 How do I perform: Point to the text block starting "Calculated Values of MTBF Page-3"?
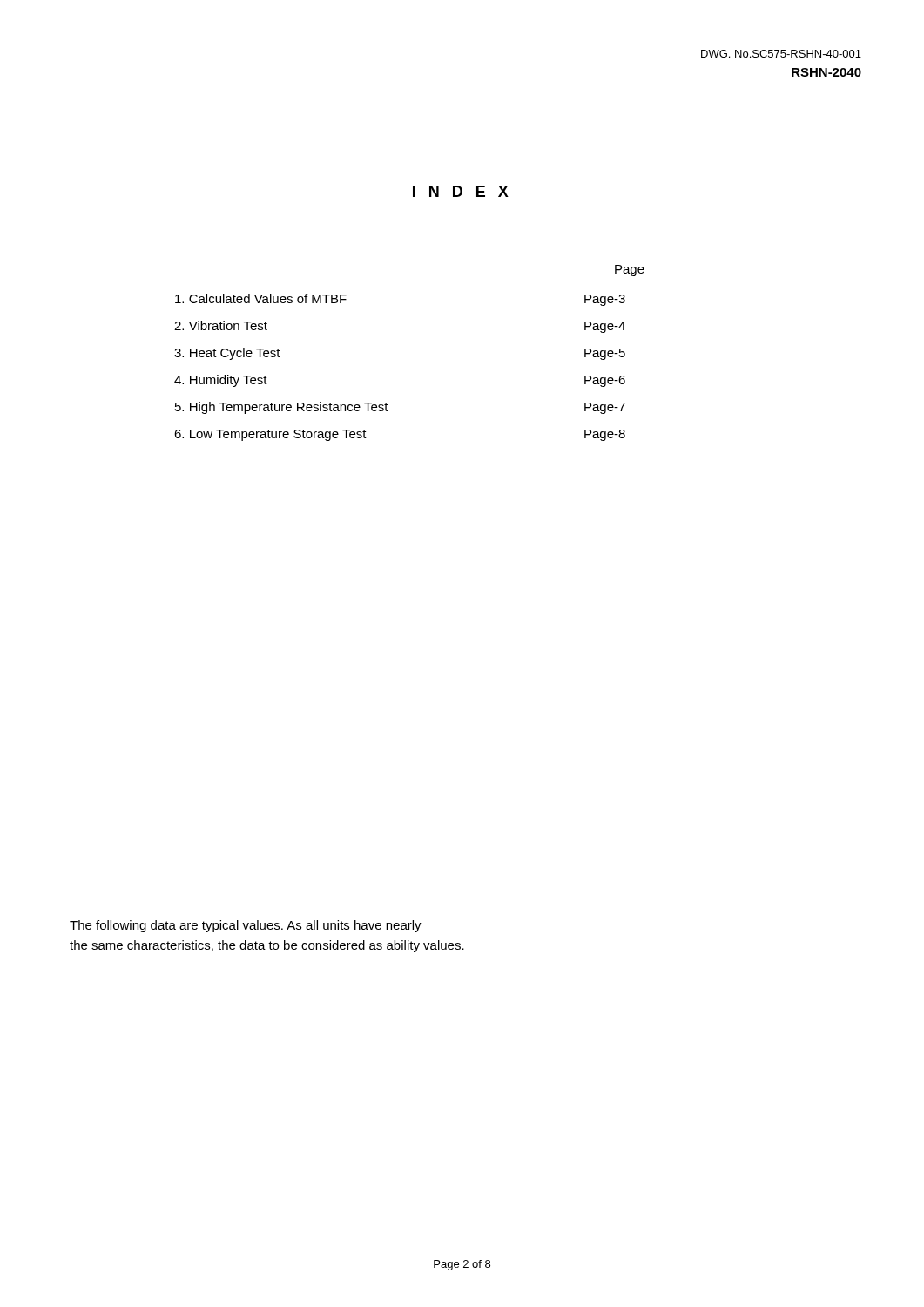tap(261, 299)
